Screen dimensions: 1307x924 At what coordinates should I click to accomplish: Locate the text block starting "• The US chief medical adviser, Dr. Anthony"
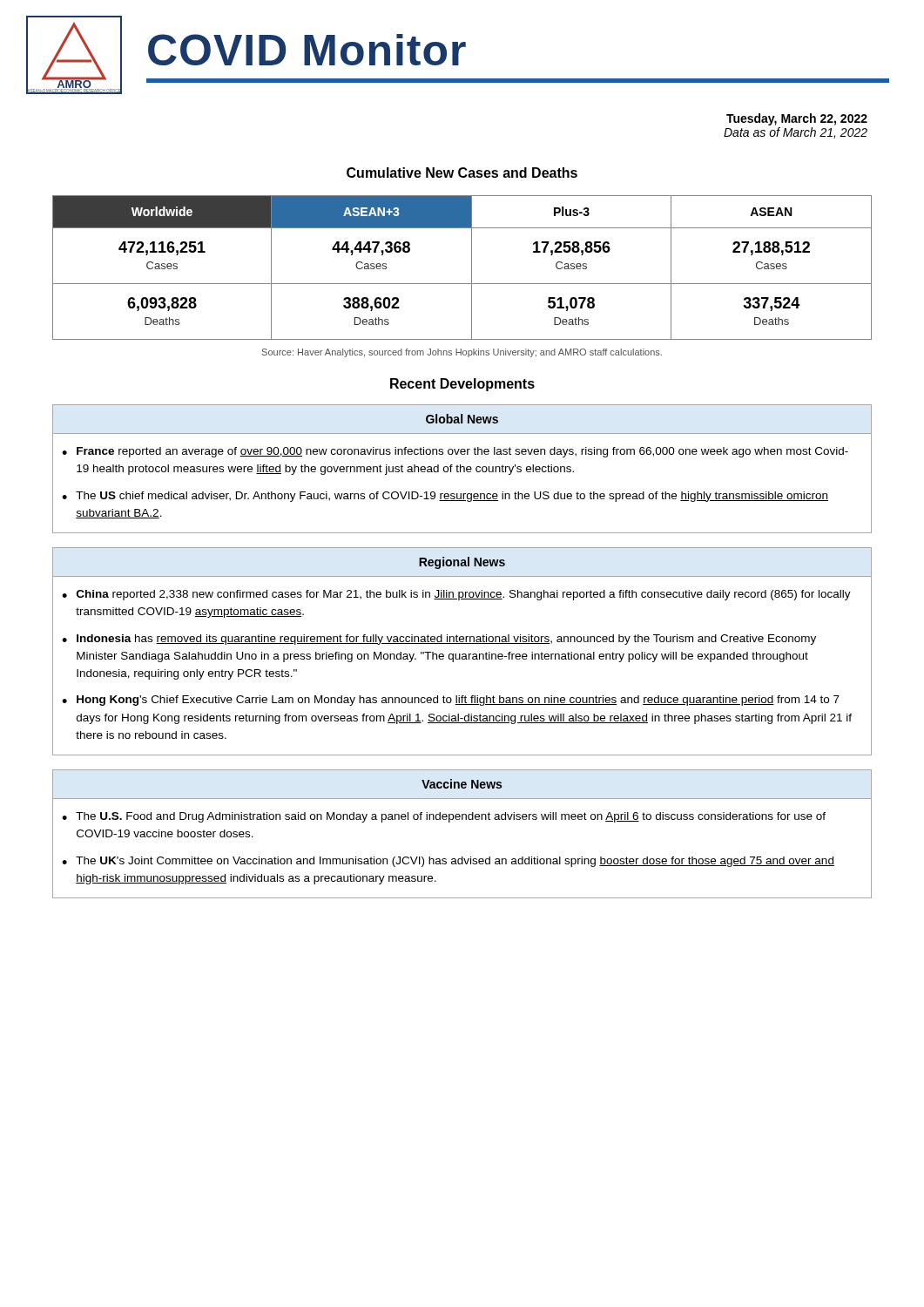point(459,504)
